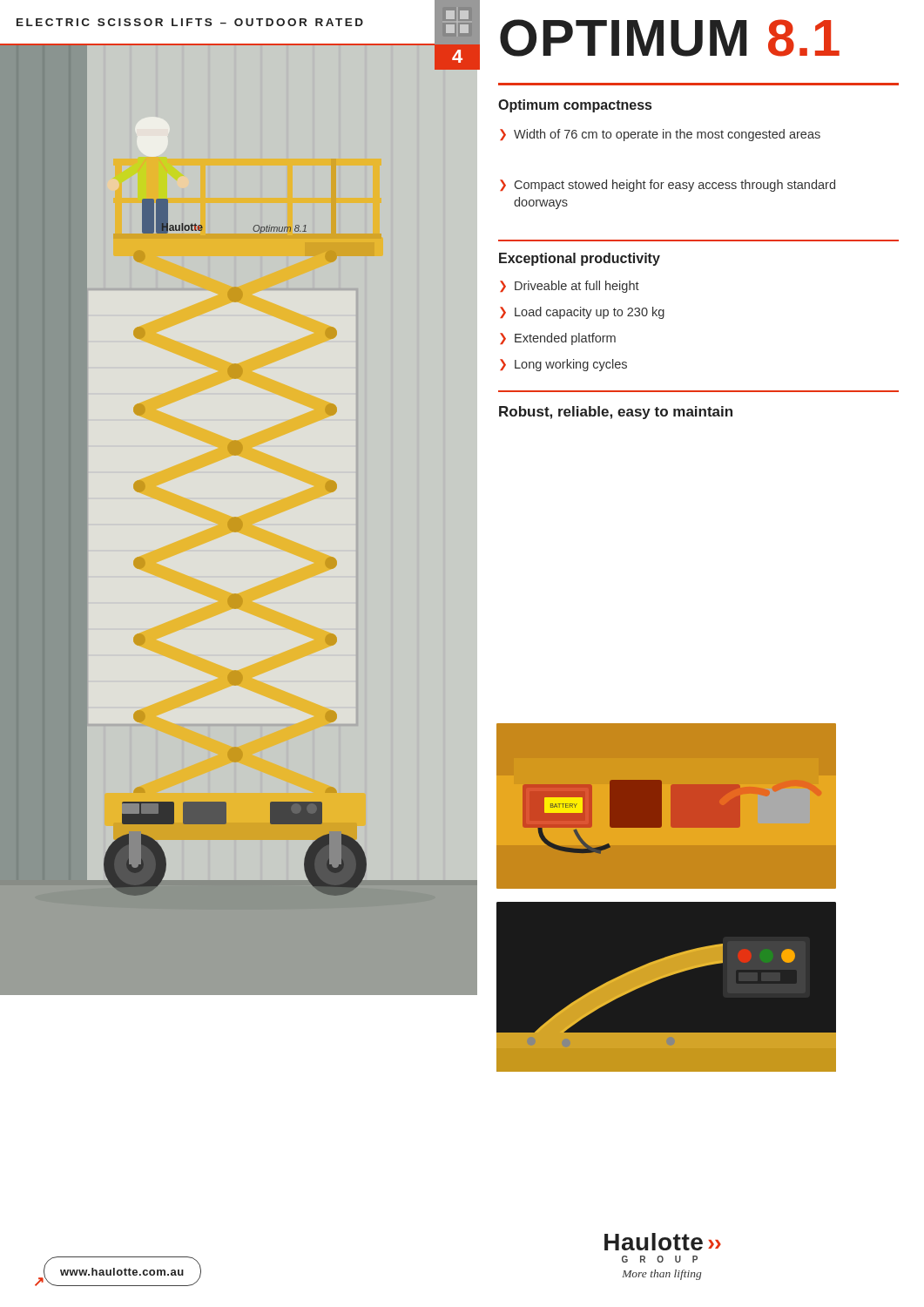Image resolution: width=924 pixels, height=1307 pixels.
Task: Locate the block starting "Optimum compactness"
Action: (575, 105)
